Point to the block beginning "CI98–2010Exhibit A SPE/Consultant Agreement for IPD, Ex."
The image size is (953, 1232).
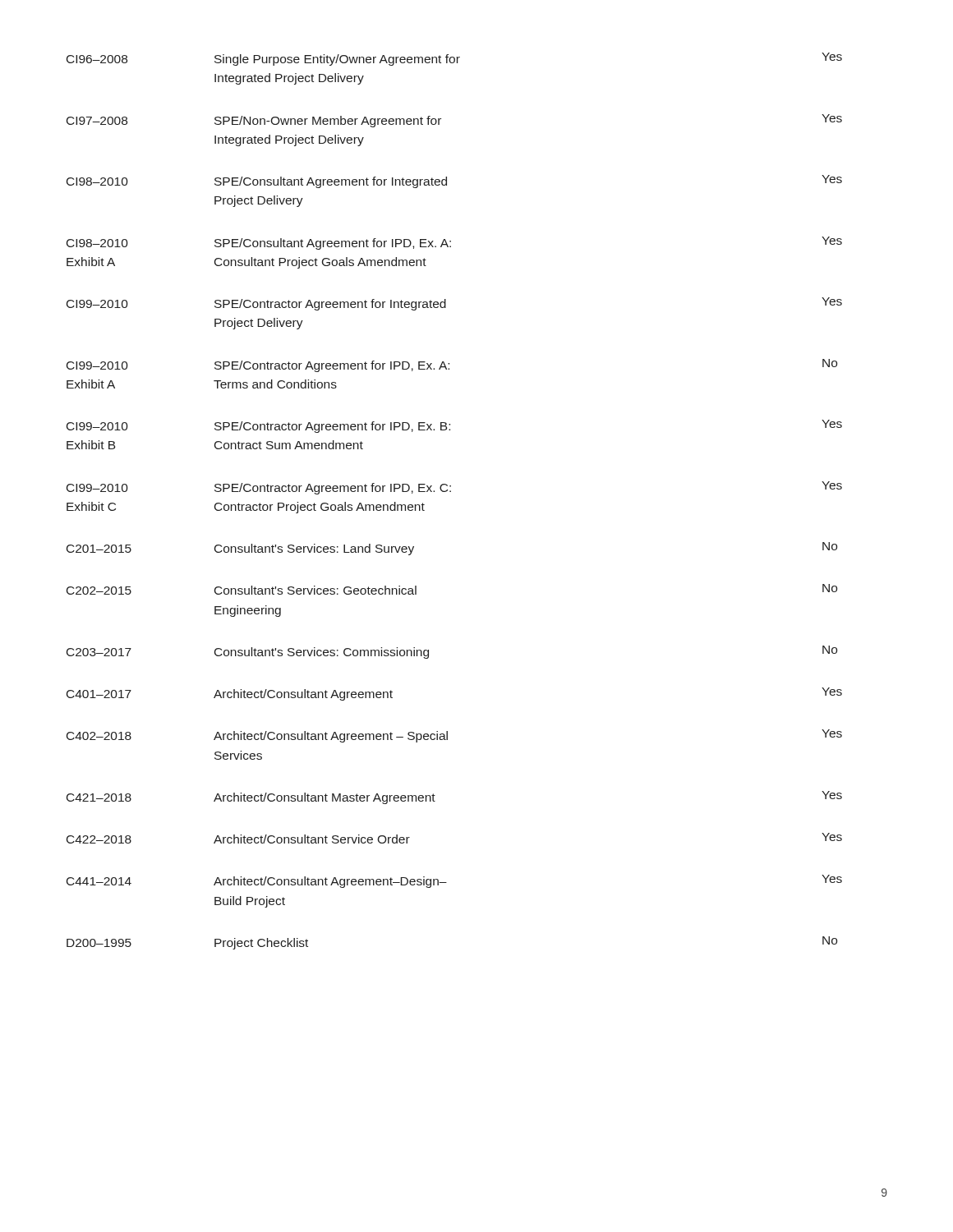click(x=92, y=244)
